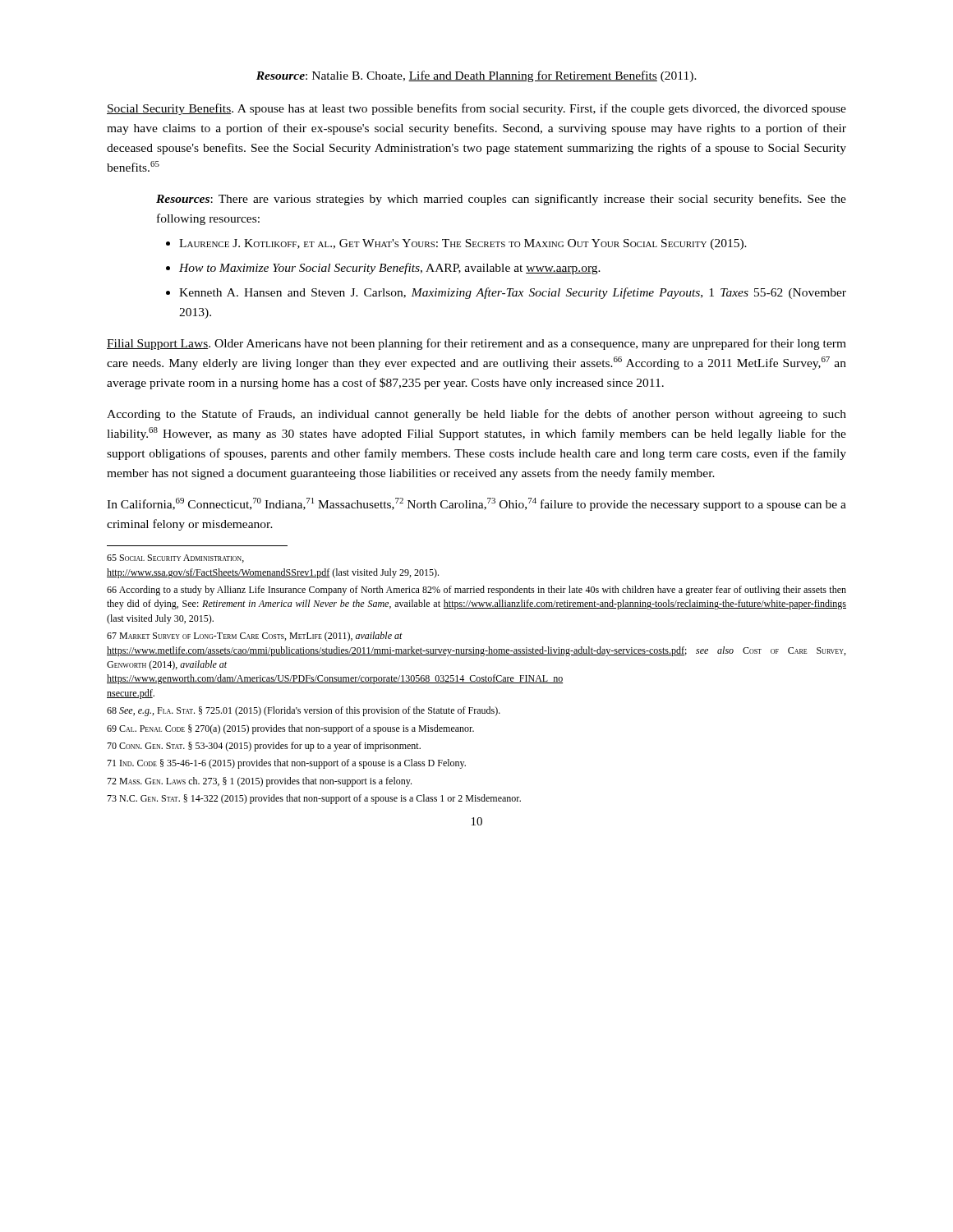This screenshot has height=1232, width=953.
Task: Select the footnote that says "73 N.C. Gen. Stat. §"
Action: coord(314,798)
